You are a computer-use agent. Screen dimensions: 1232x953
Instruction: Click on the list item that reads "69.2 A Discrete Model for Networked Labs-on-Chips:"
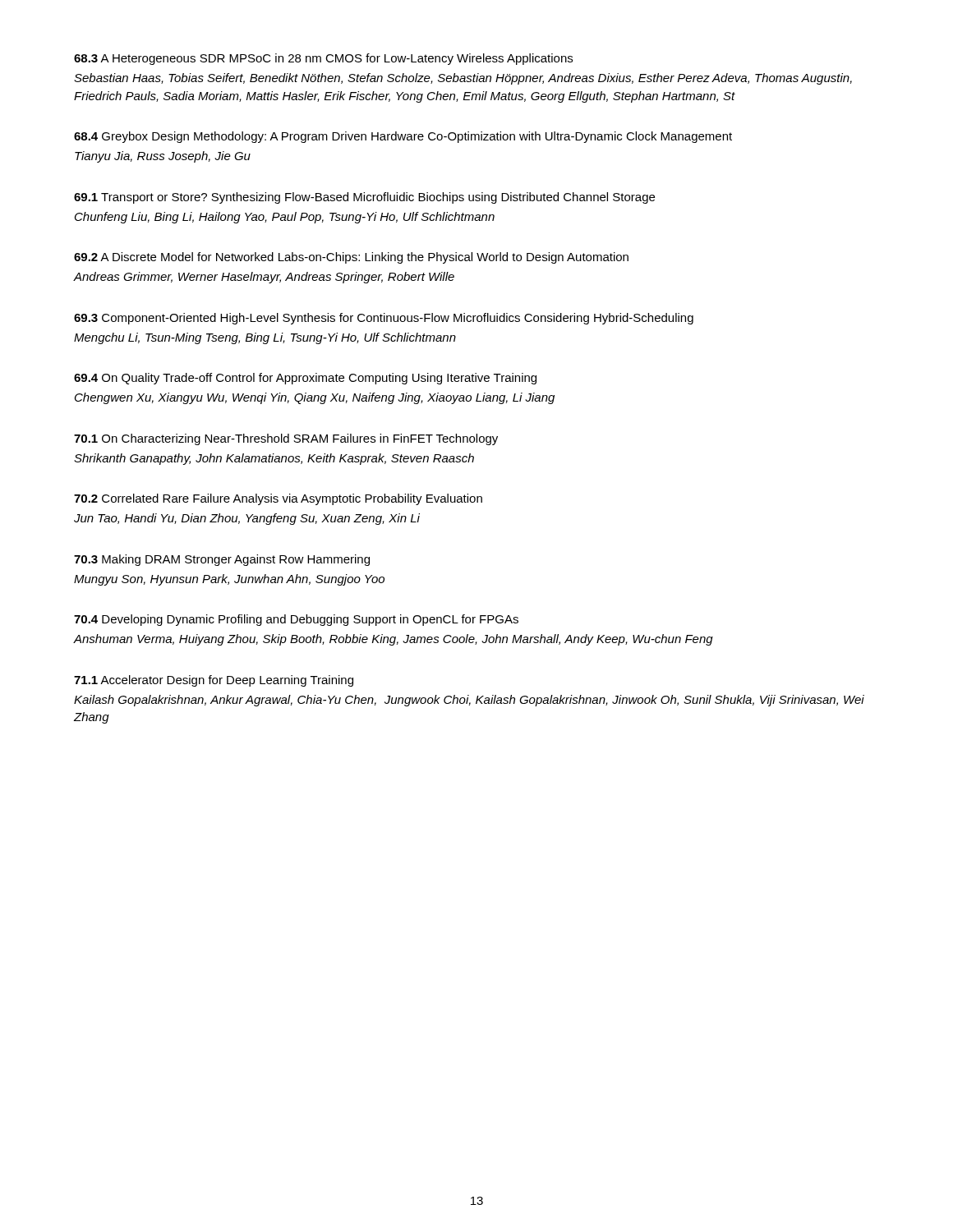[476, 267]
